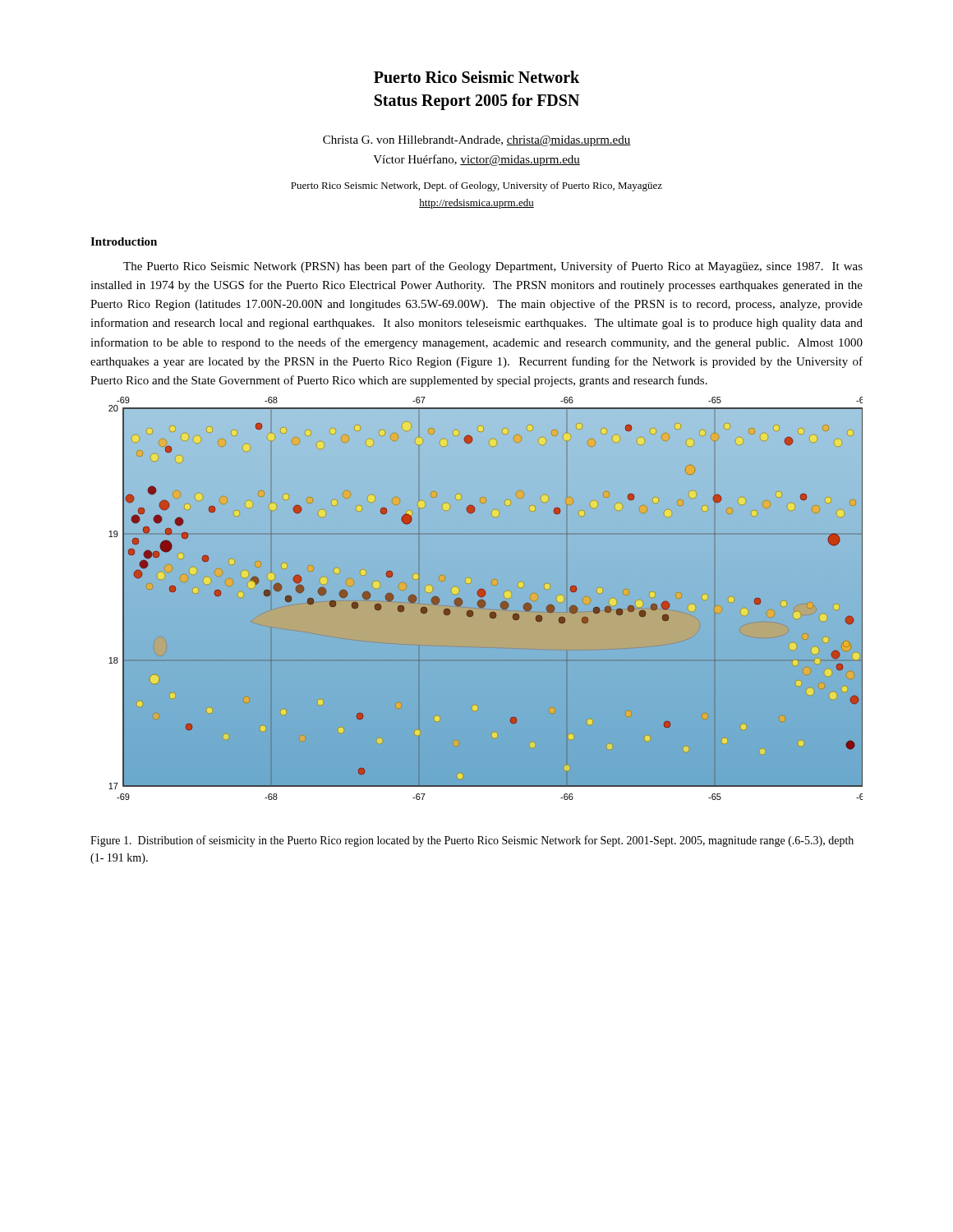Locate the block of text that opens with "The Puerto Rico Seismic"
Viewport: 953px width, 1232px height.
(x=476, y=323)
